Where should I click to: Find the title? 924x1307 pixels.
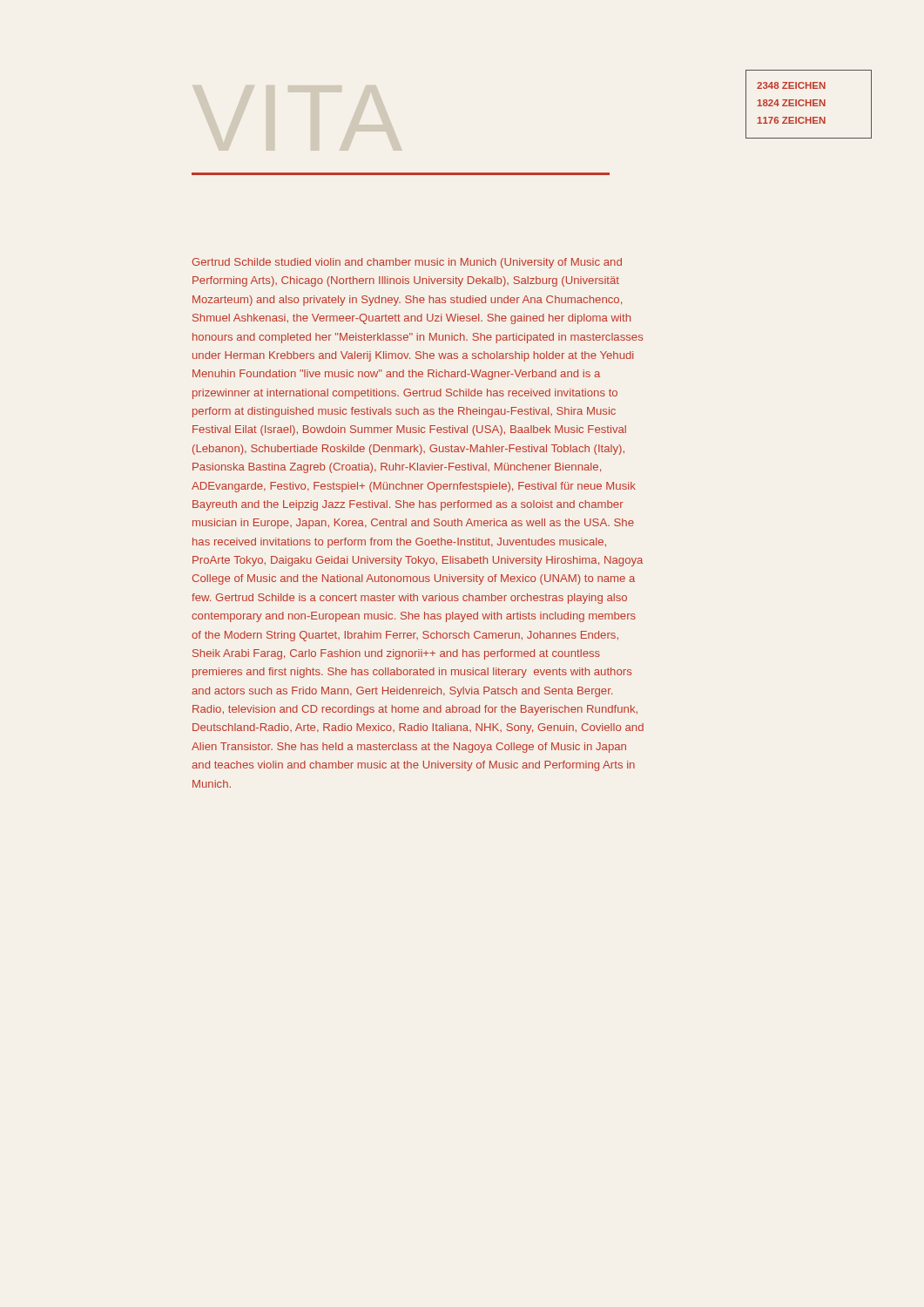(x=409, y=122)
